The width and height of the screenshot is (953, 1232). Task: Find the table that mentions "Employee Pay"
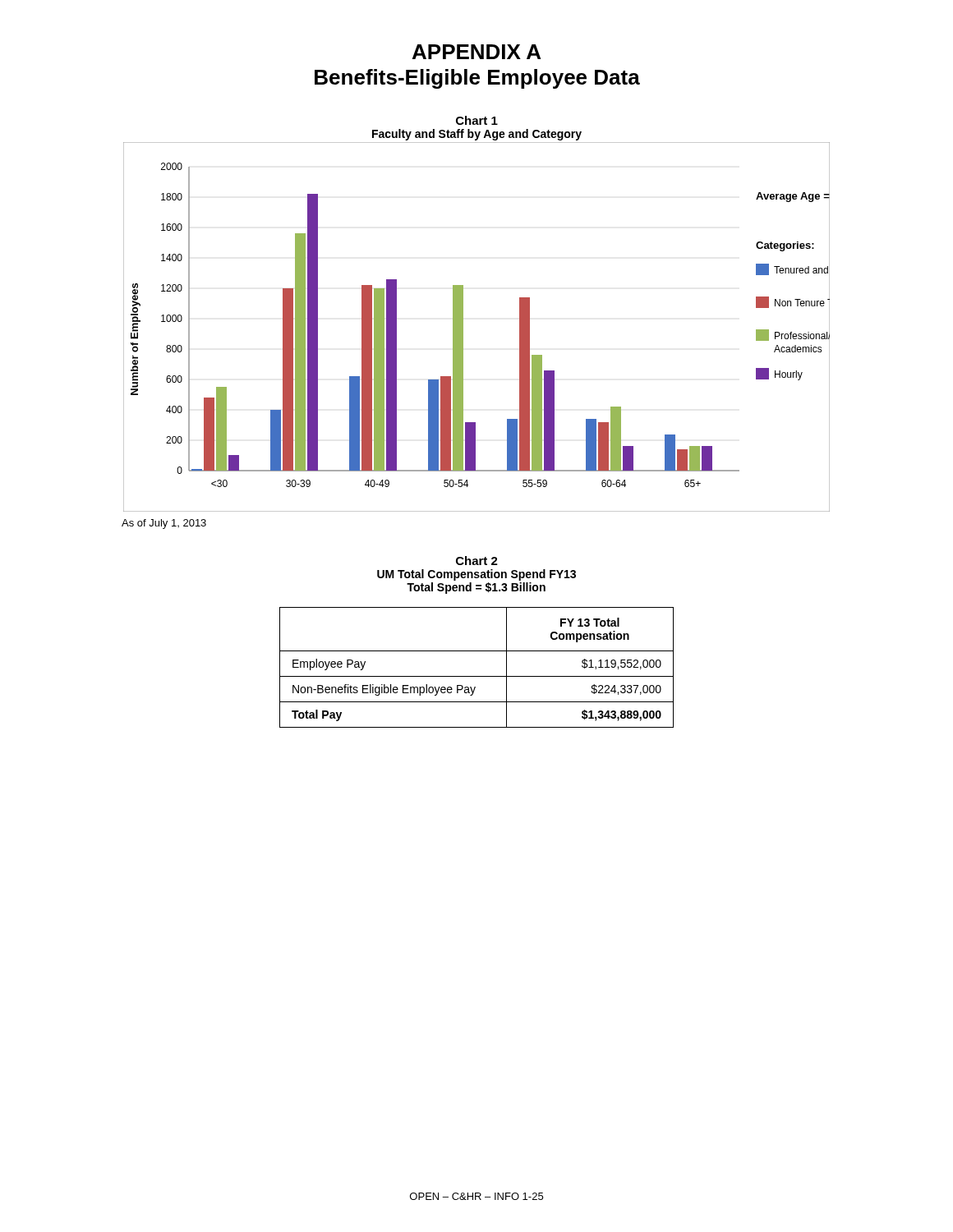(476, 667)
